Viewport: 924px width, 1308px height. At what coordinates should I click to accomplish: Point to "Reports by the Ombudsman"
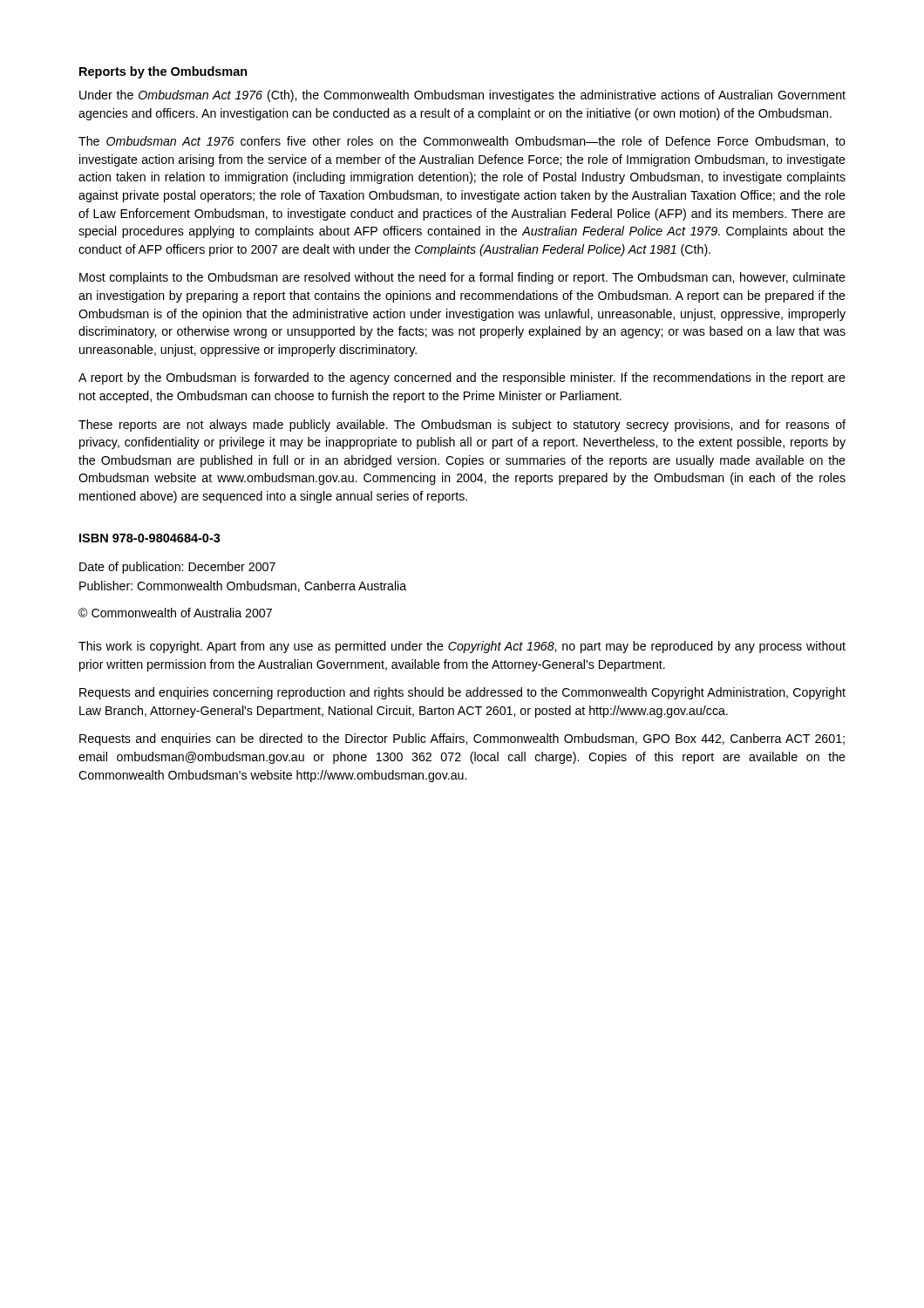pos(163,71)
